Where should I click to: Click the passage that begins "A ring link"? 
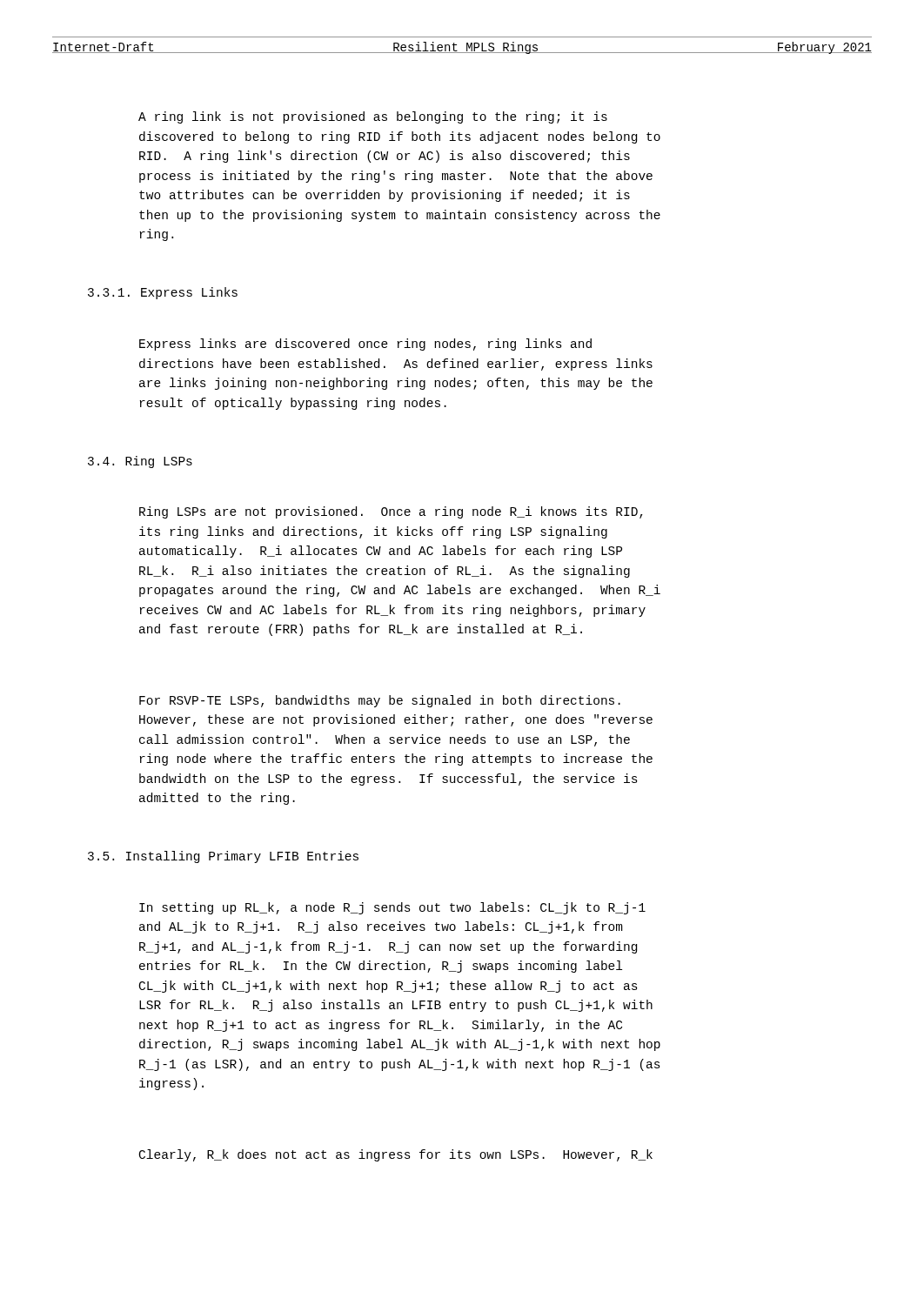click(x=388, y=186)
